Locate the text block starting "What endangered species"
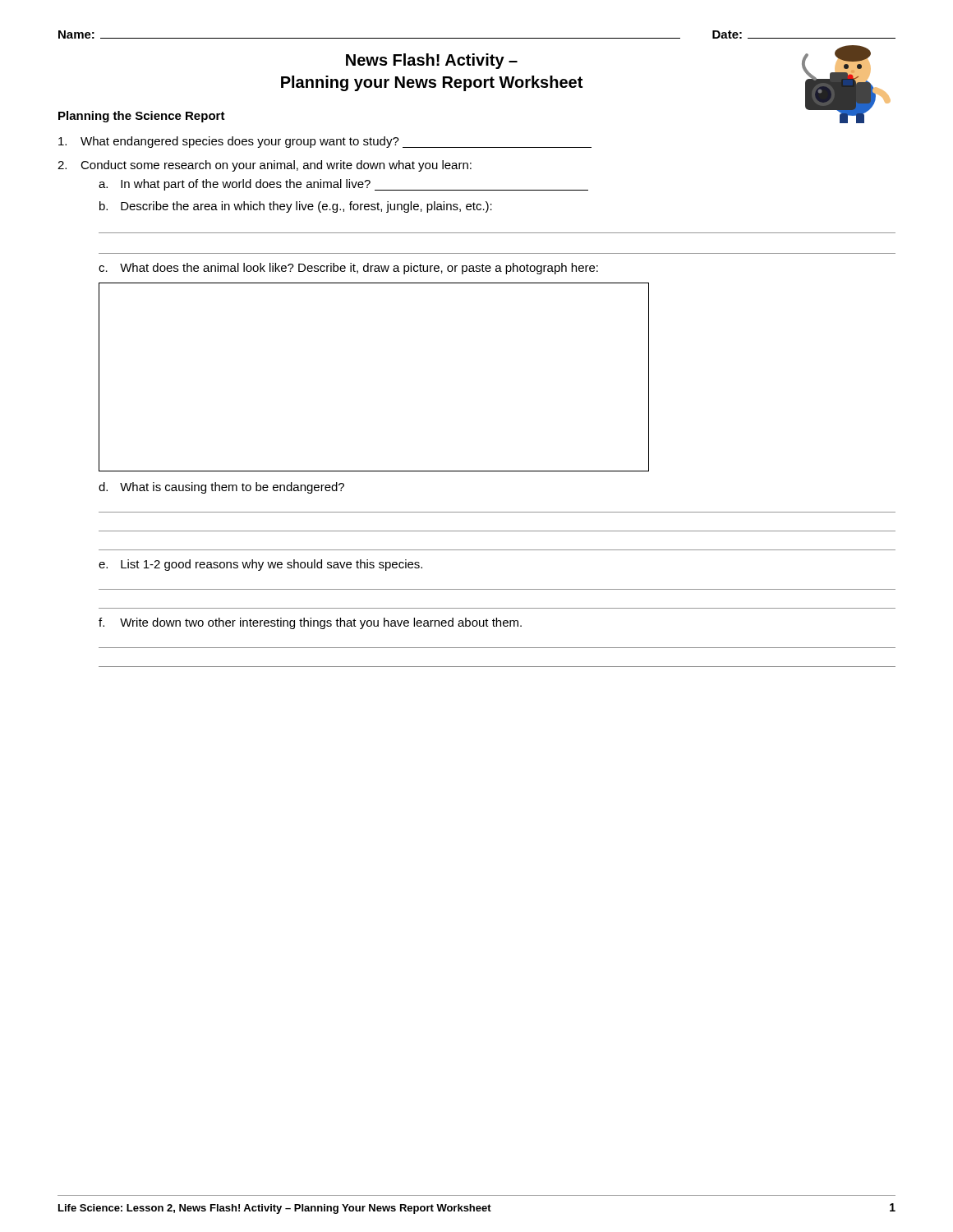 (x=324, y=141)
